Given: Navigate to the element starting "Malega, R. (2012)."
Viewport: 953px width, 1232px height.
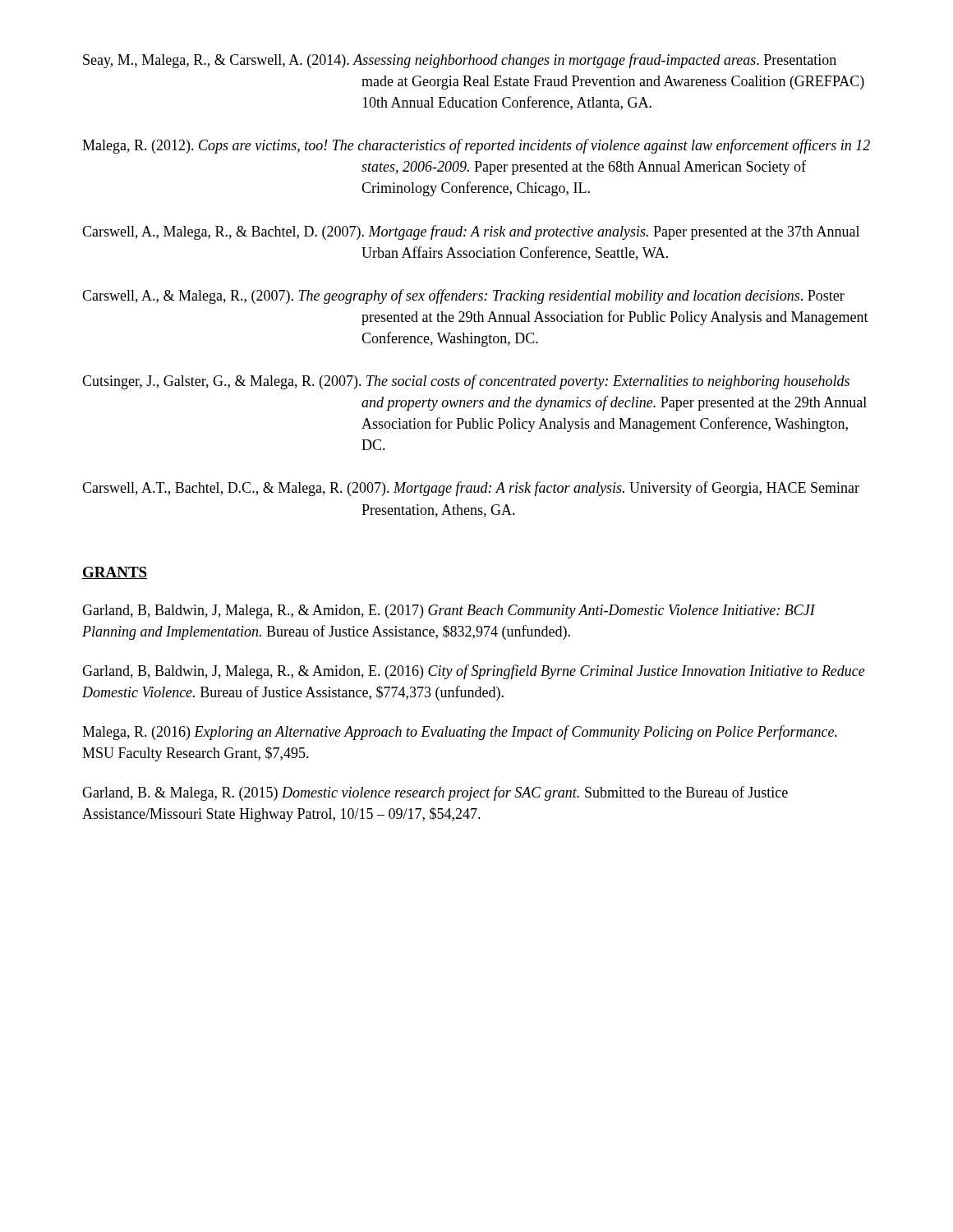Looking at the screenshot, I should click(x=476, y=167).
